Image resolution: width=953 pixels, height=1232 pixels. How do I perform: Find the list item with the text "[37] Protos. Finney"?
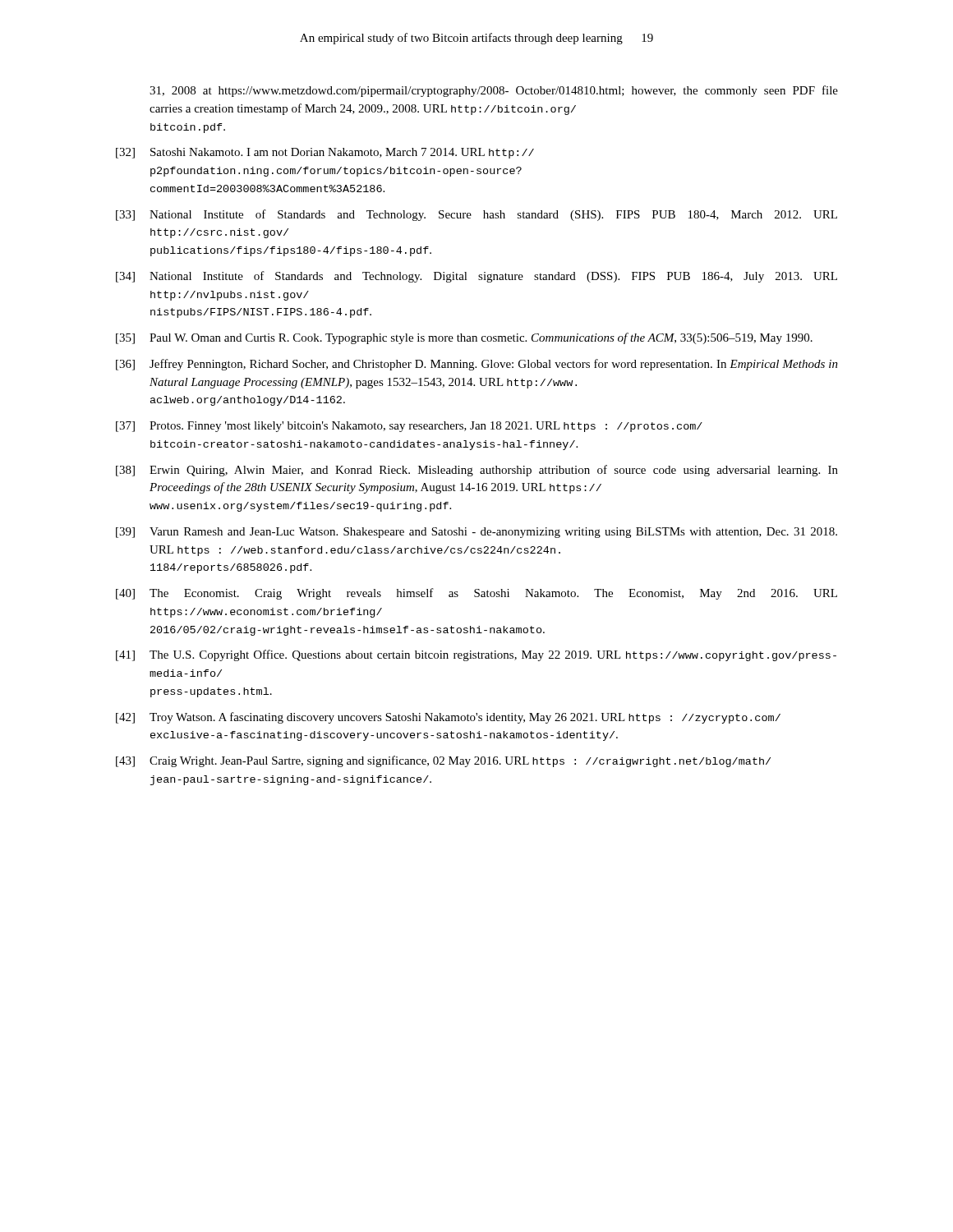point(476,435)
